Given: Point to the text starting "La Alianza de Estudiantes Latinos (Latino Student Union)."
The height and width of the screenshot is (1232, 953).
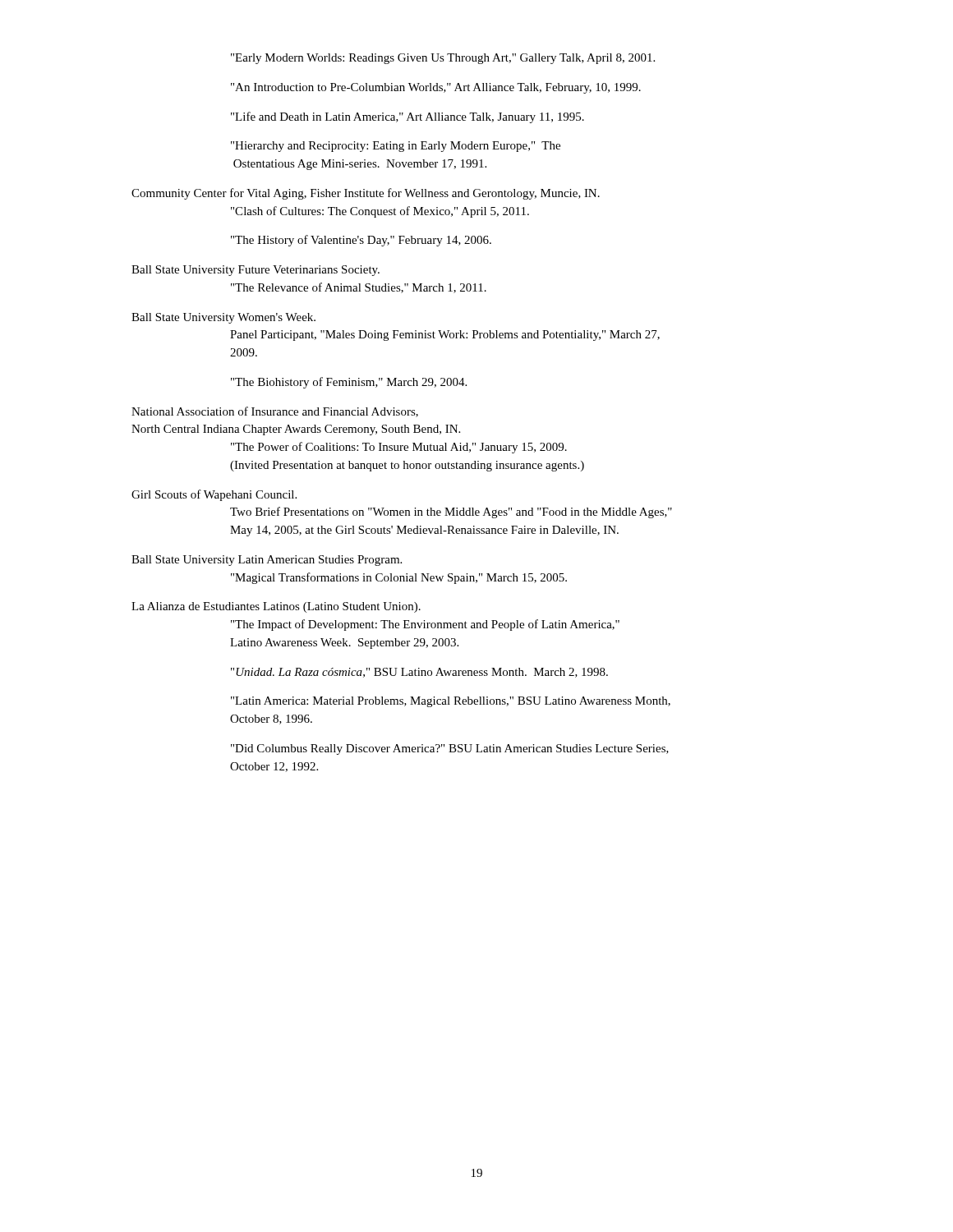Looking at the screenshot, I should tap(493, 625).
